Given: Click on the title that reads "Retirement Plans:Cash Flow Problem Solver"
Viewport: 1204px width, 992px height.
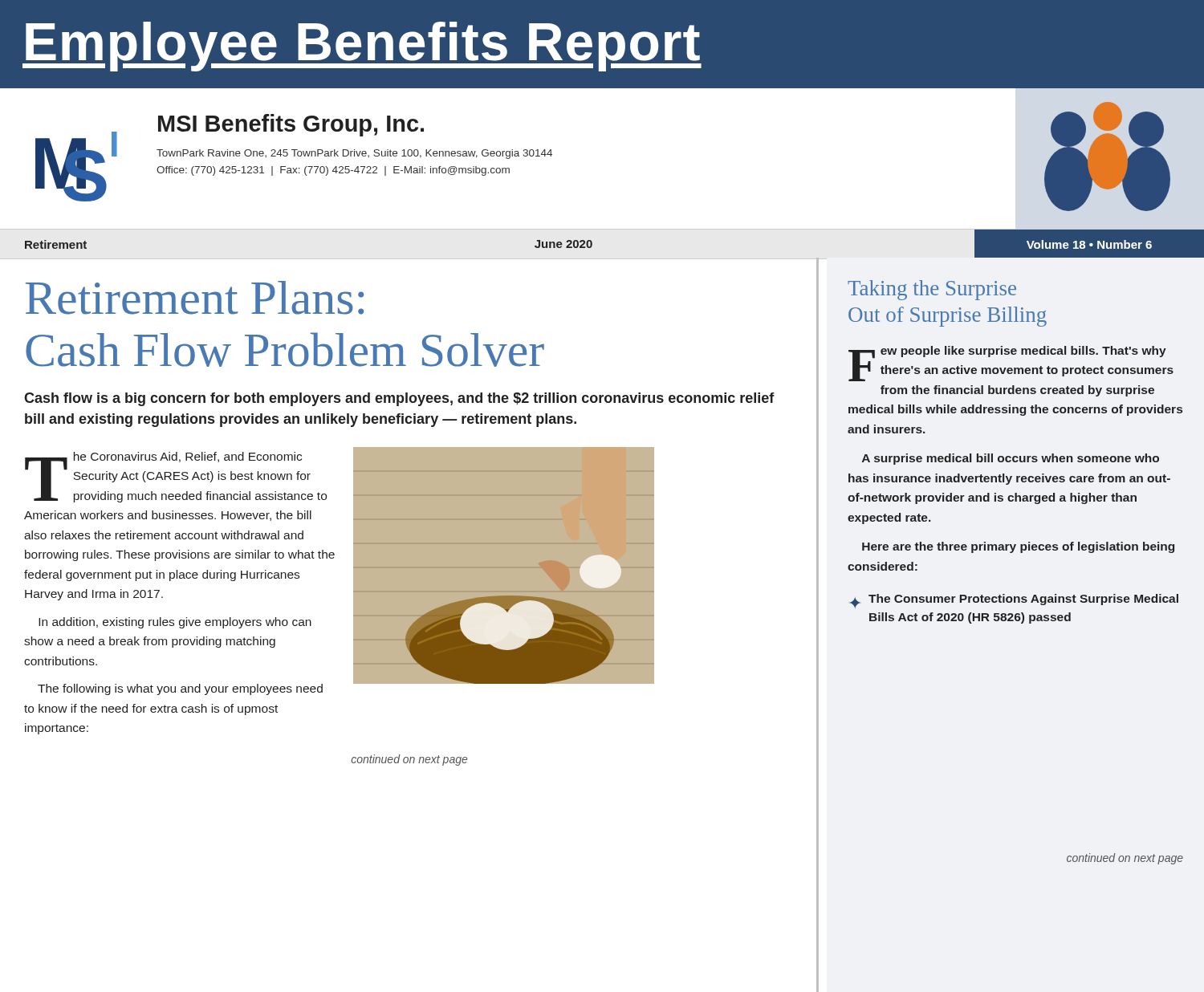Looking at the screenshot, I should [284, 324].
